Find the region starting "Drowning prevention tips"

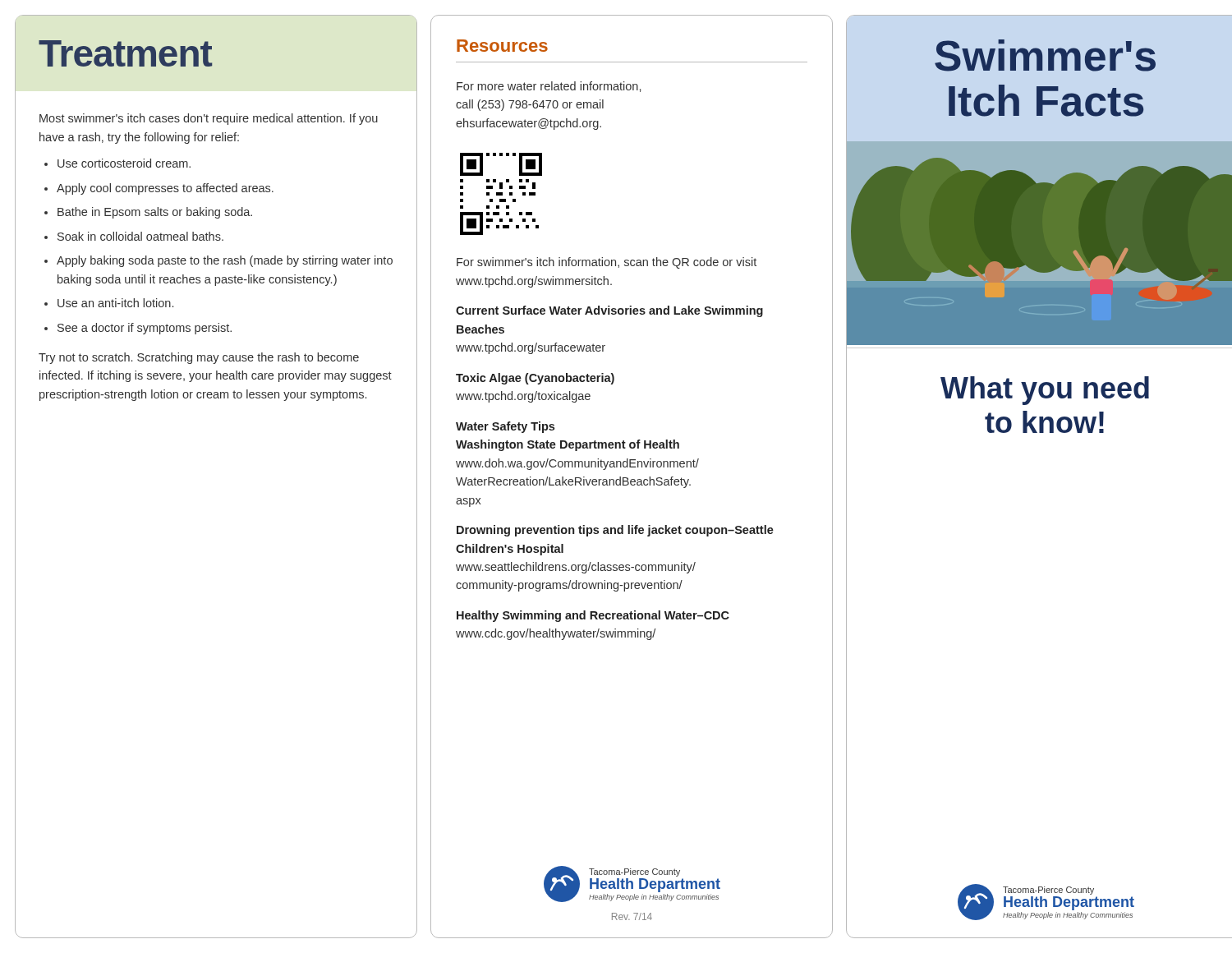click(632, 556)
